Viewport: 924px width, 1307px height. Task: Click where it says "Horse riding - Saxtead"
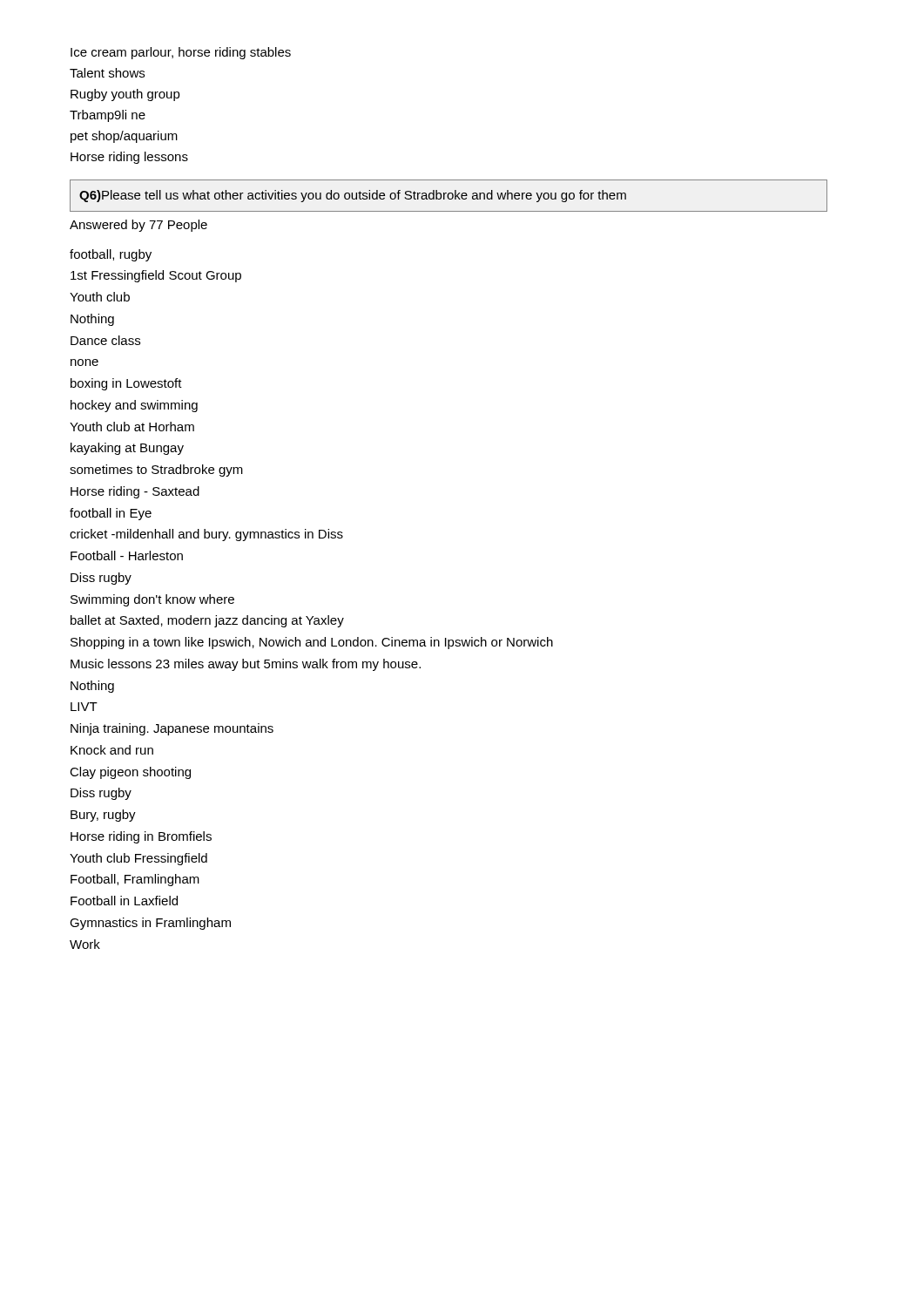(135, 491)
